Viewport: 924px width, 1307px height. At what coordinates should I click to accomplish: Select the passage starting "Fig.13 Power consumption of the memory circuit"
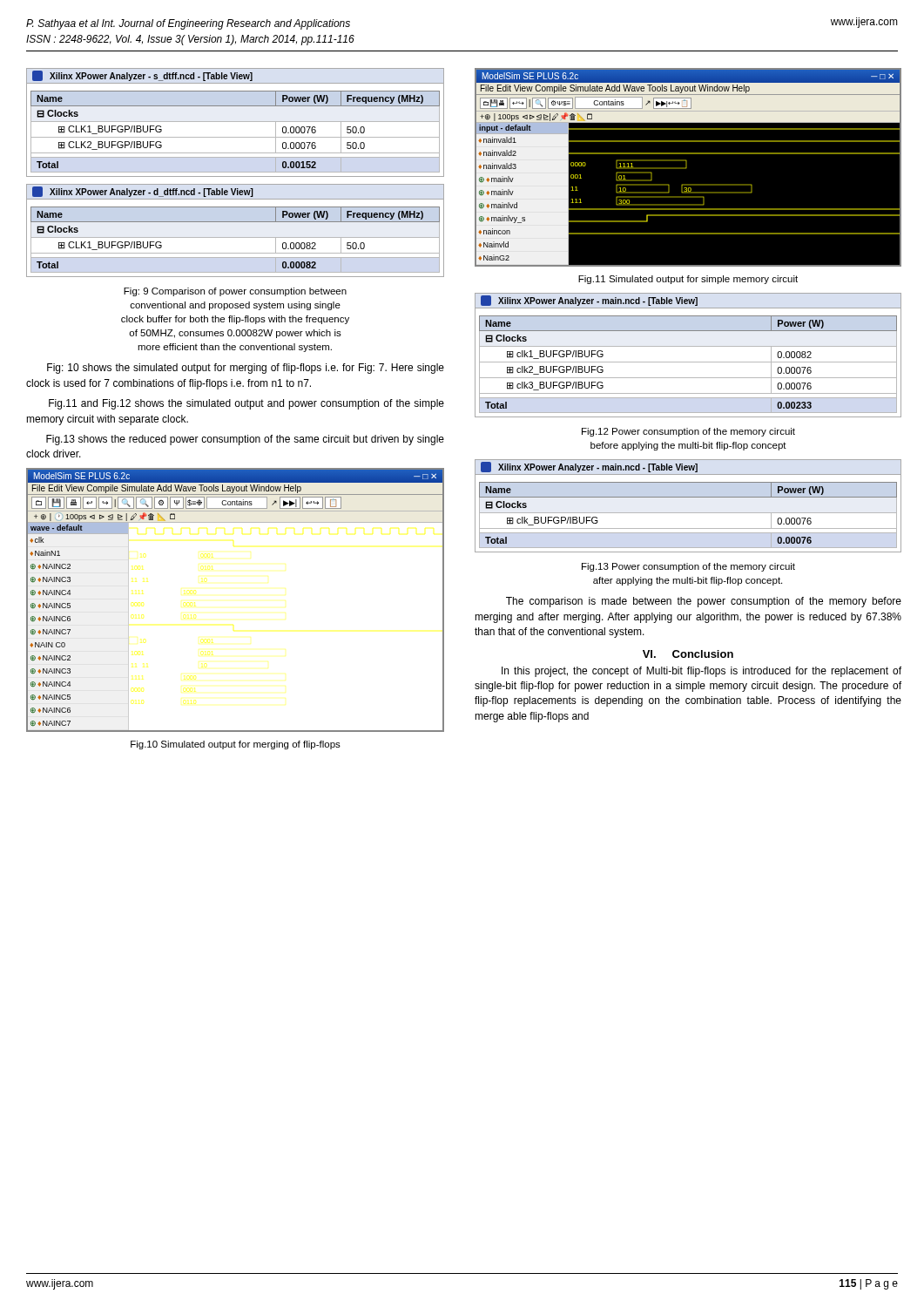[x=688, y=574]
